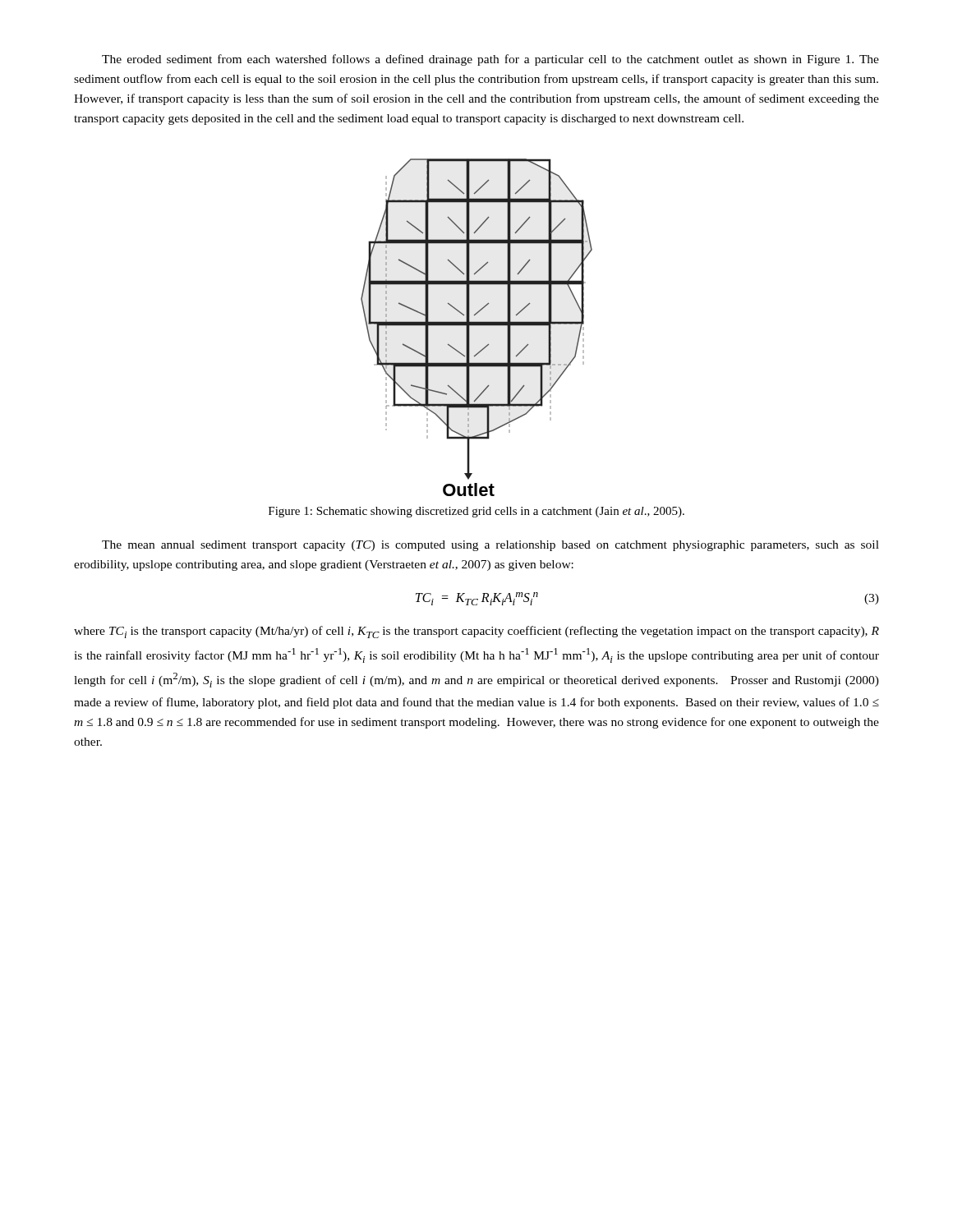
Task: Select the block starting "Figure 1: Schematic showing discretized grid cells in"
Action: tap(476, 511)
